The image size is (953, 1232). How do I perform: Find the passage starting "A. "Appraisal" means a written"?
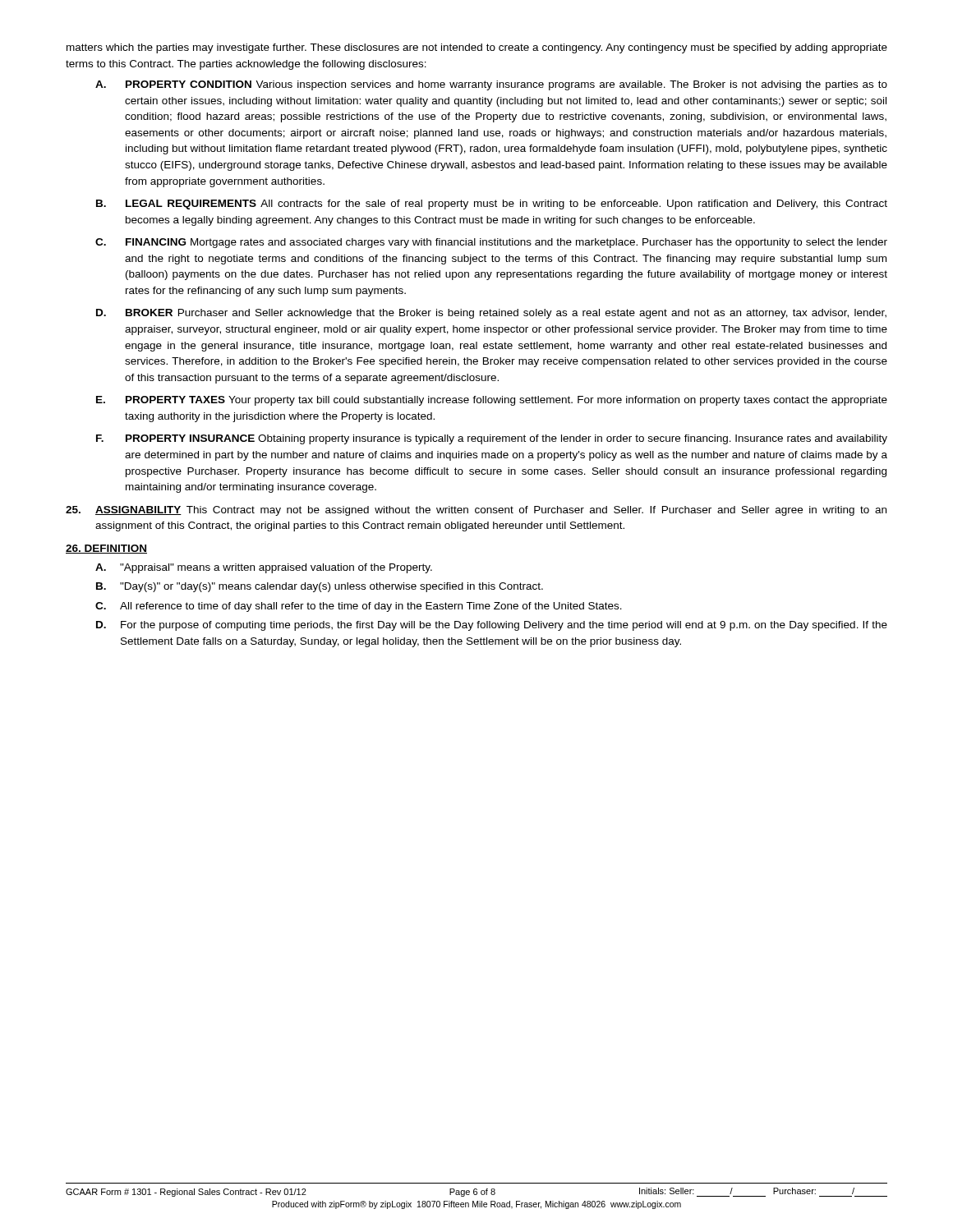(264, 568)
